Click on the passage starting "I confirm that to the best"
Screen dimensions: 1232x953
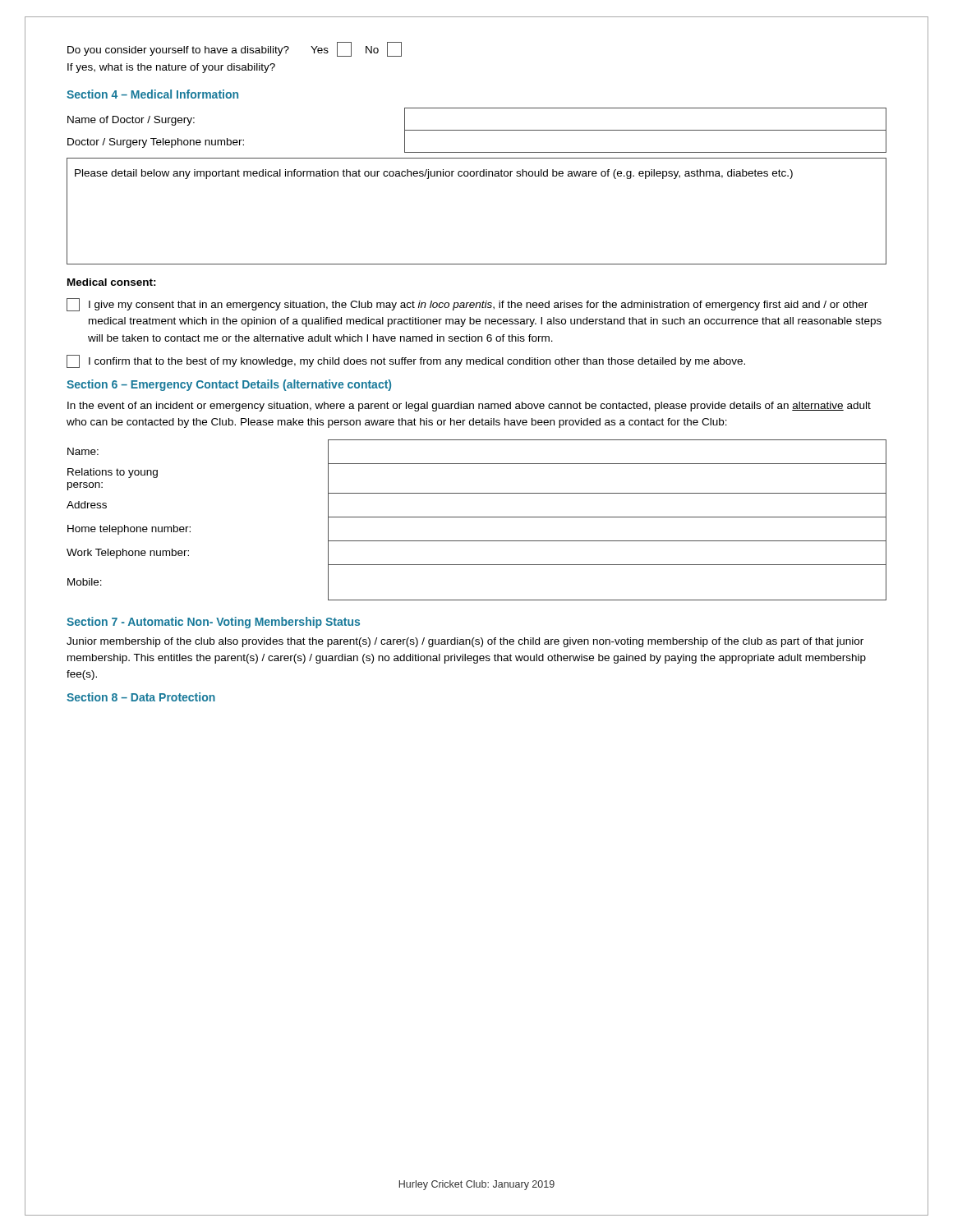coord(406,361)
